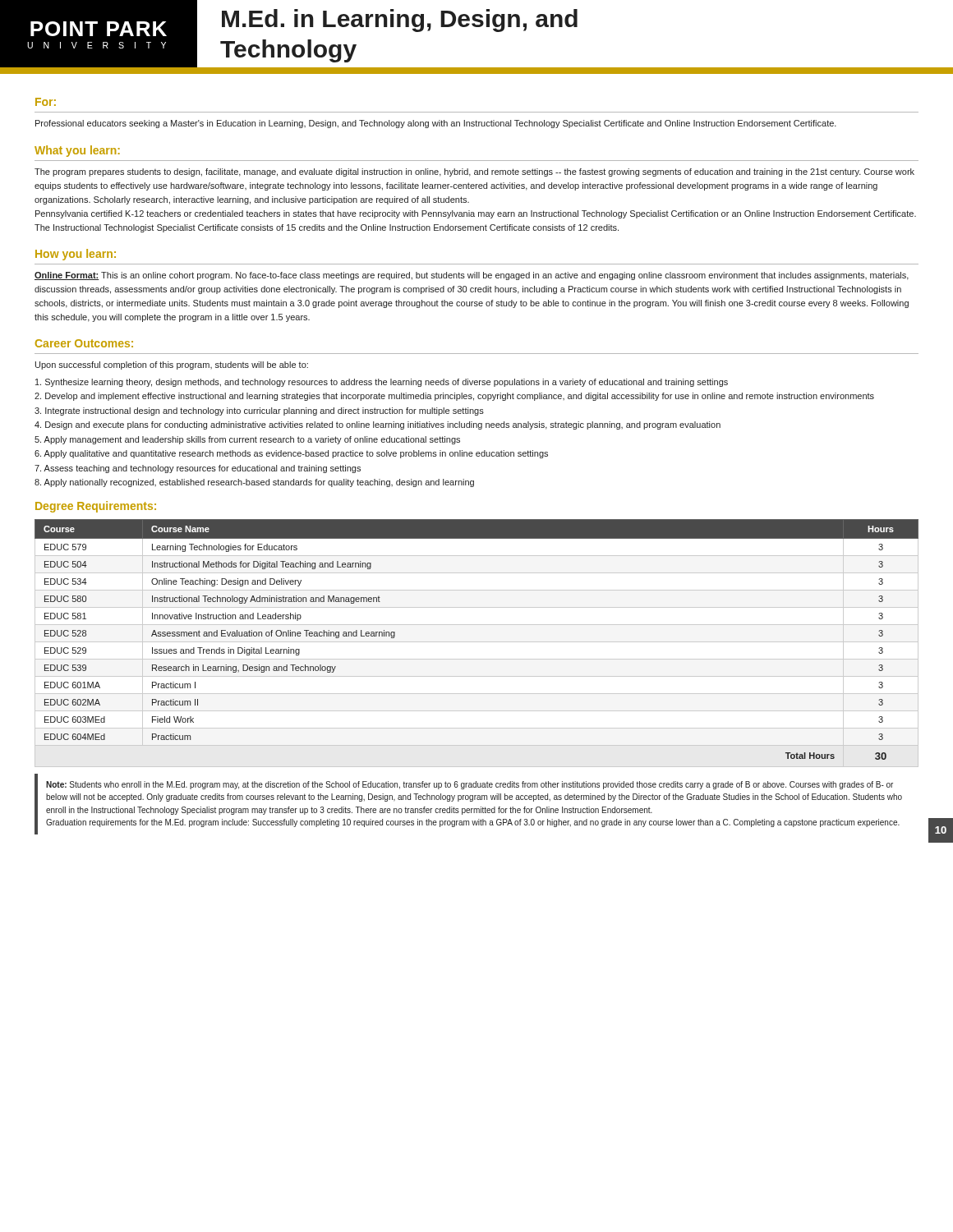
Task: Select the block starting "Synthesize learning theory, design methods, and"
Action: pyautogui.click(x=381, y=382)
